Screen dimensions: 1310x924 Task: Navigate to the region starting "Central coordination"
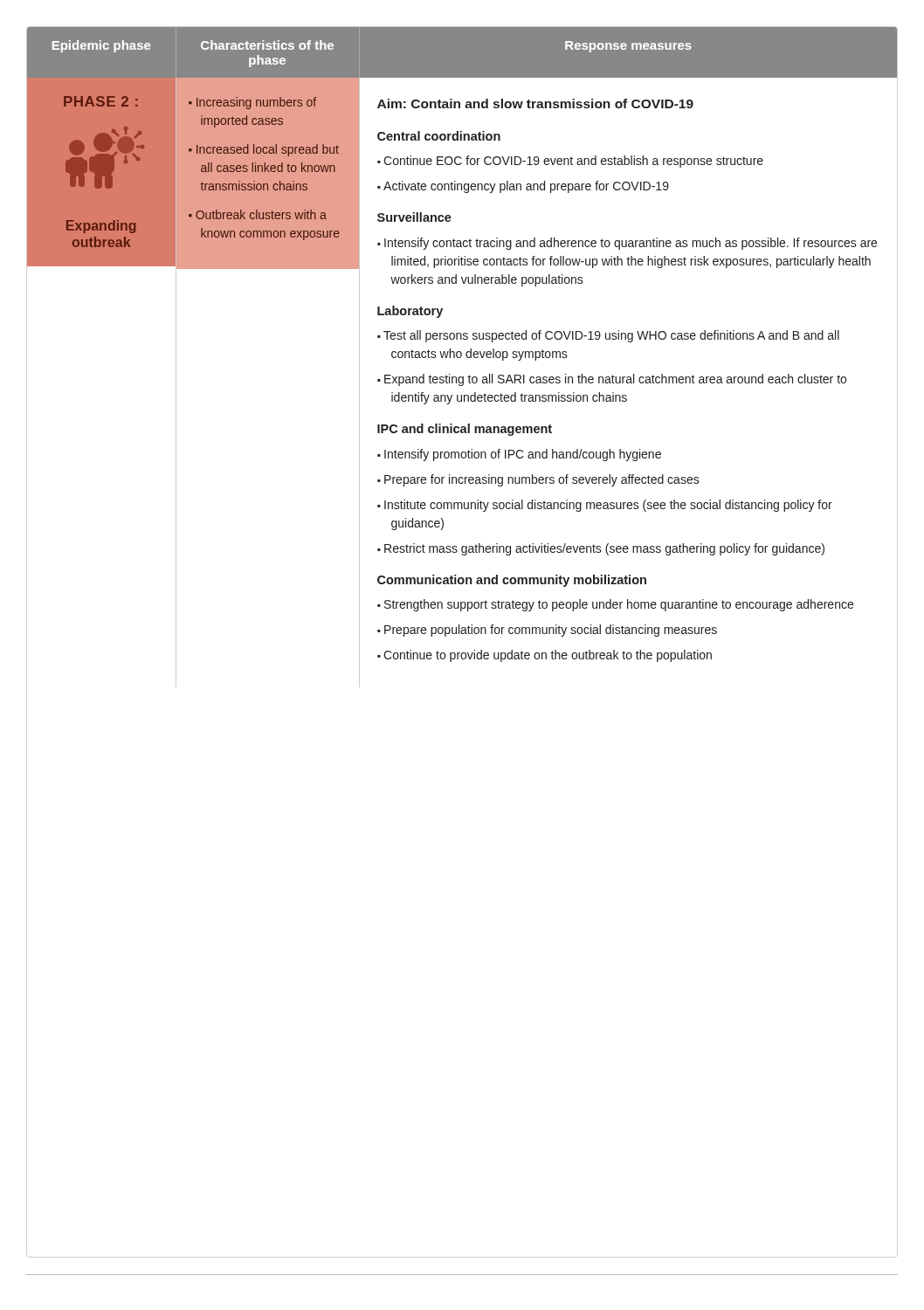(439, 136)
